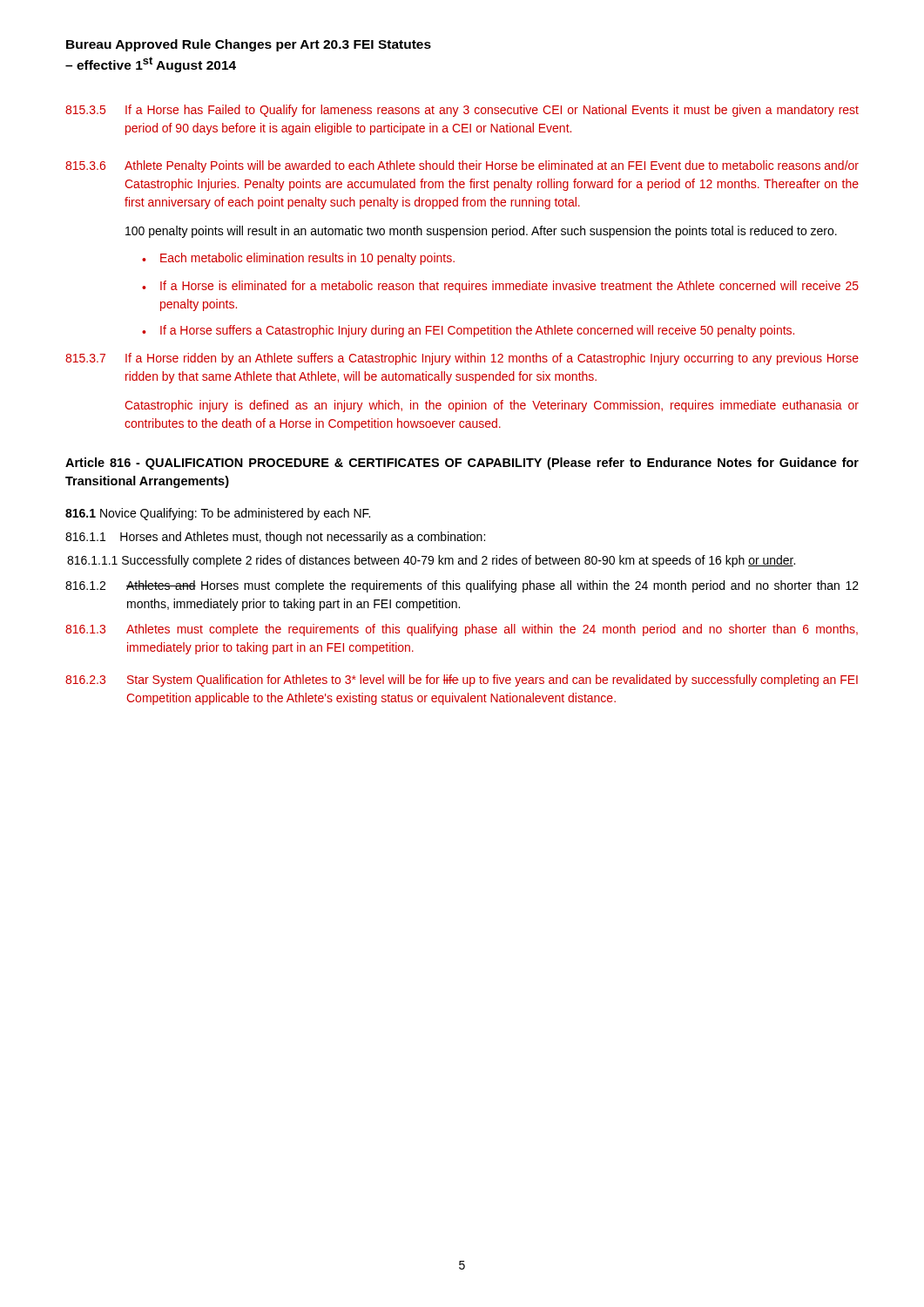Find the element starting "816.1.1 Horses and Athletes"
Screen dimensions: 1307x924
[x=276, y=537]
